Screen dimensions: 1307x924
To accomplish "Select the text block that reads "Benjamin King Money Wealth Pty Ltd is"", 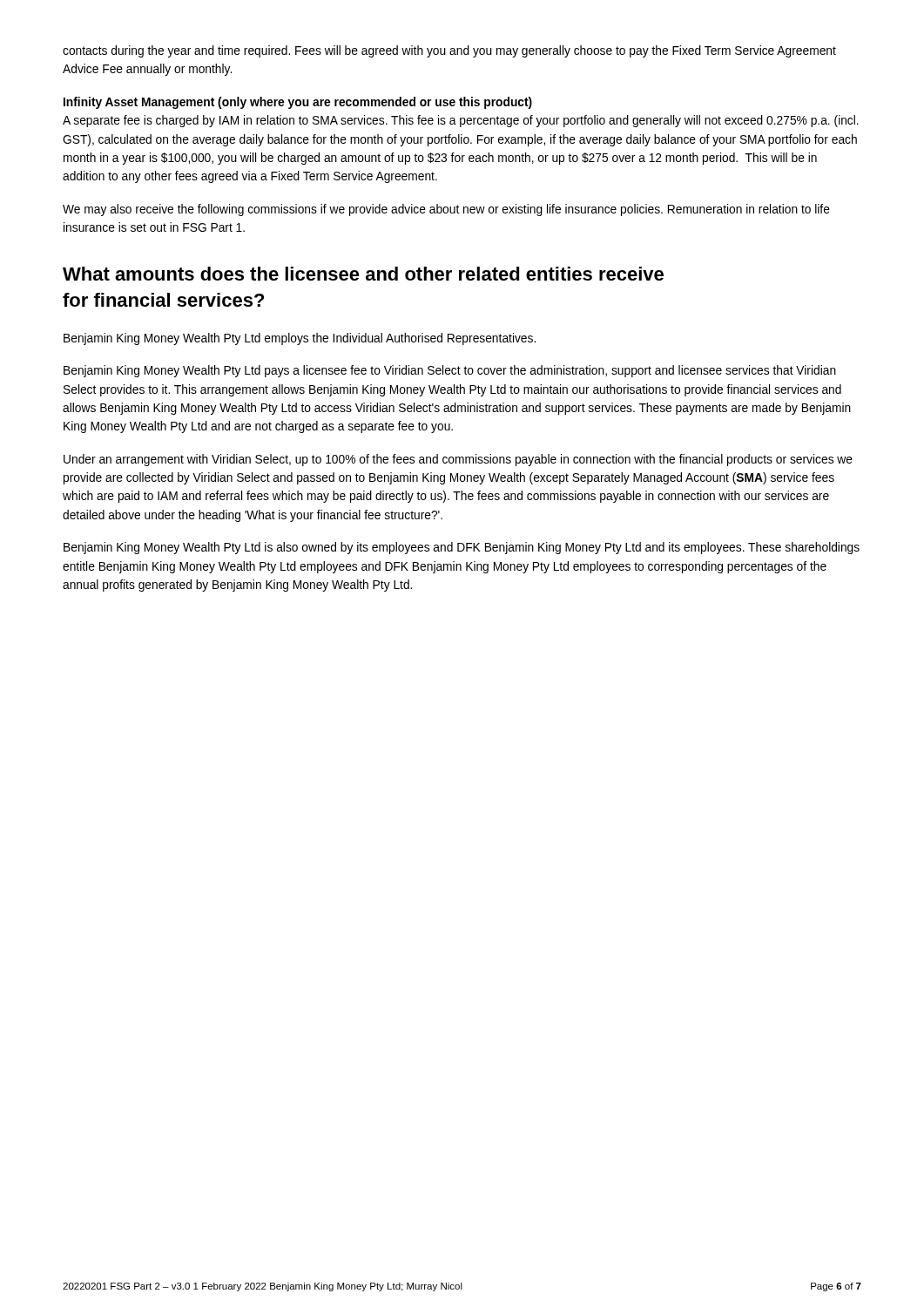I will coord(461,566).
